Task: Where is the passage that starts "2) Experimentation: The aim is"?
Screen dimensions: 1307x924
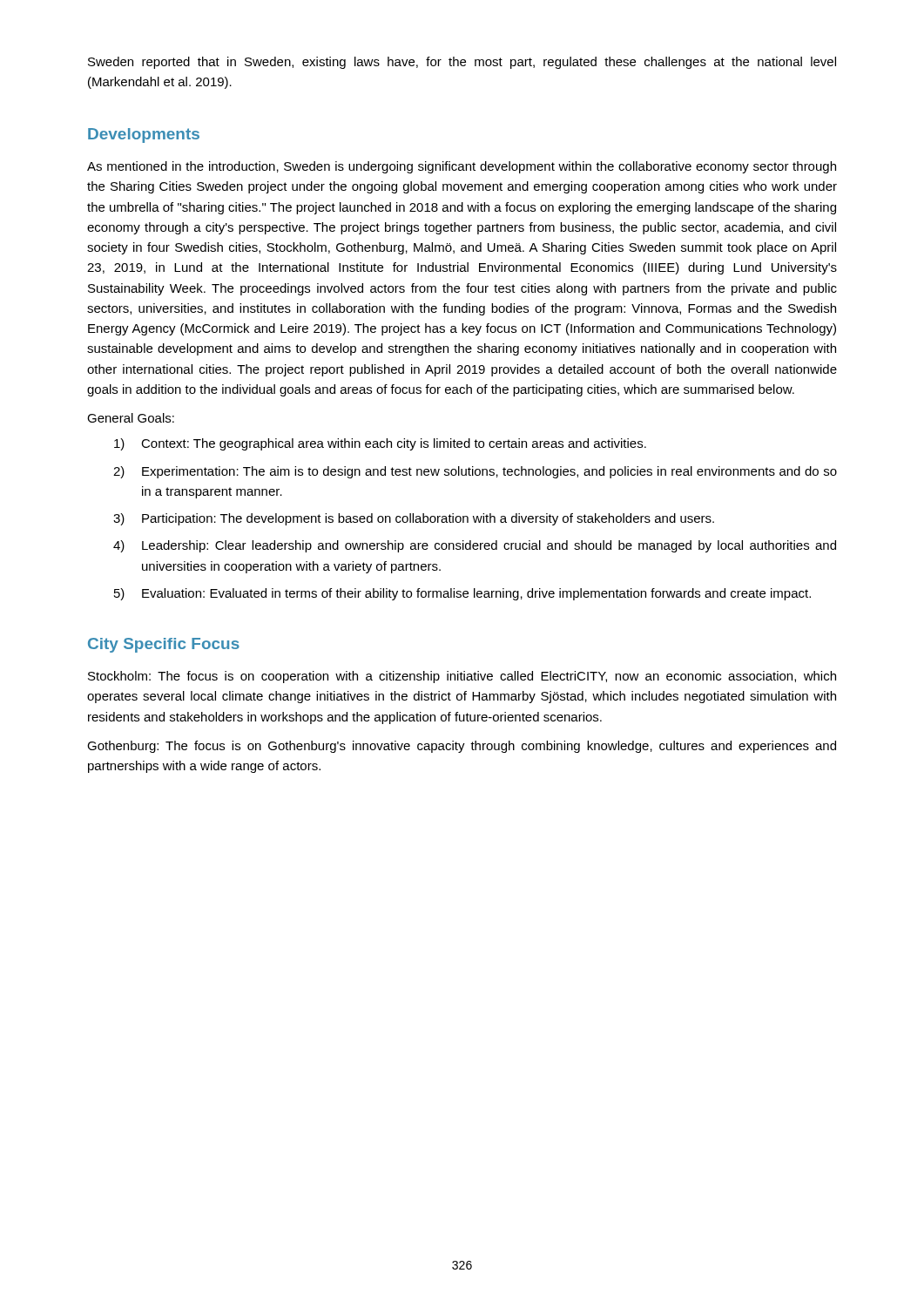Action: coord(475,481)
